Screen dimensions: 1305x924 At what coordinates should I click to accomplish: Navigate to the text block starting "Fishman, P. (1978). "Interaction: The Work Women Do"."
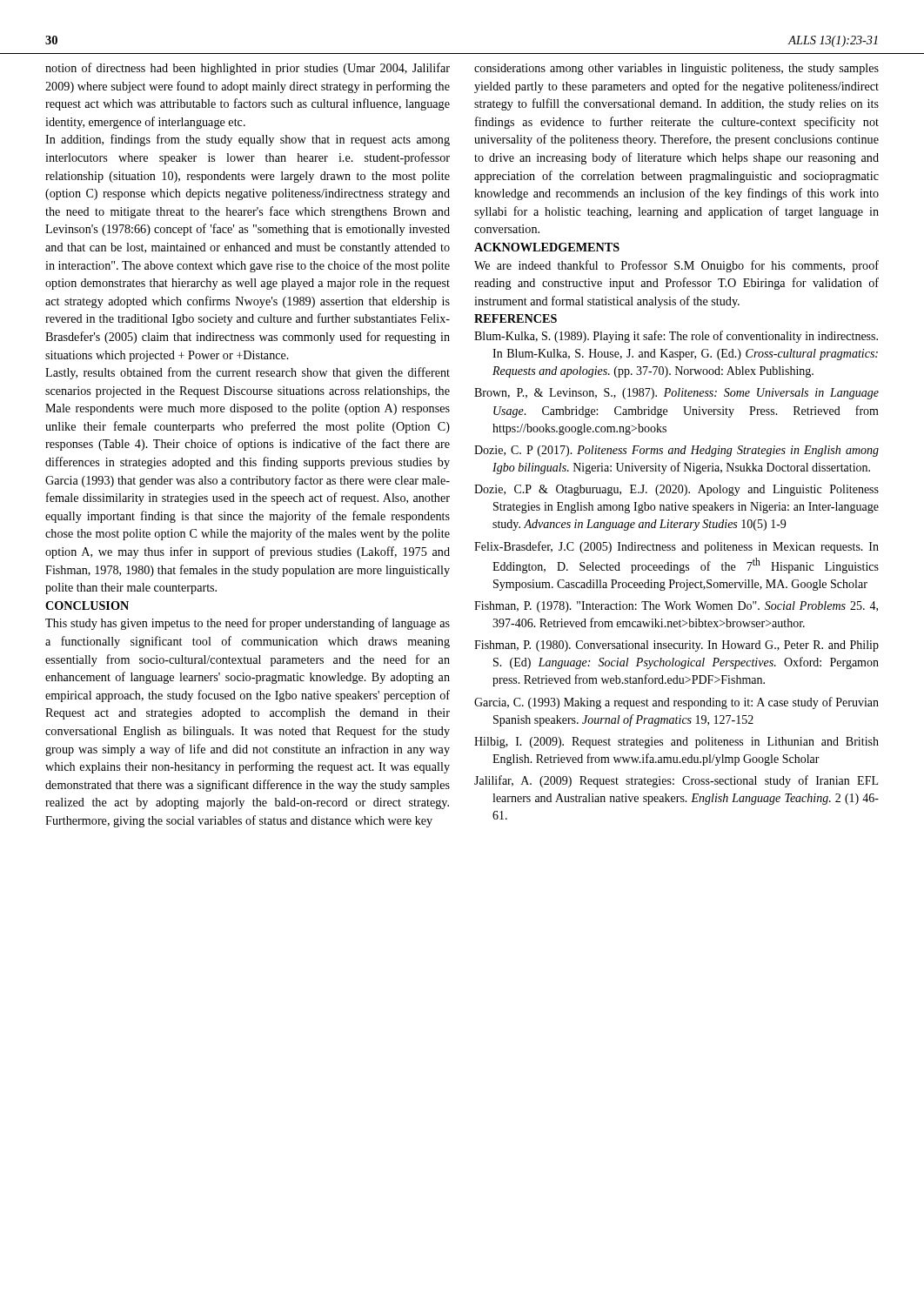click(676, 615)
